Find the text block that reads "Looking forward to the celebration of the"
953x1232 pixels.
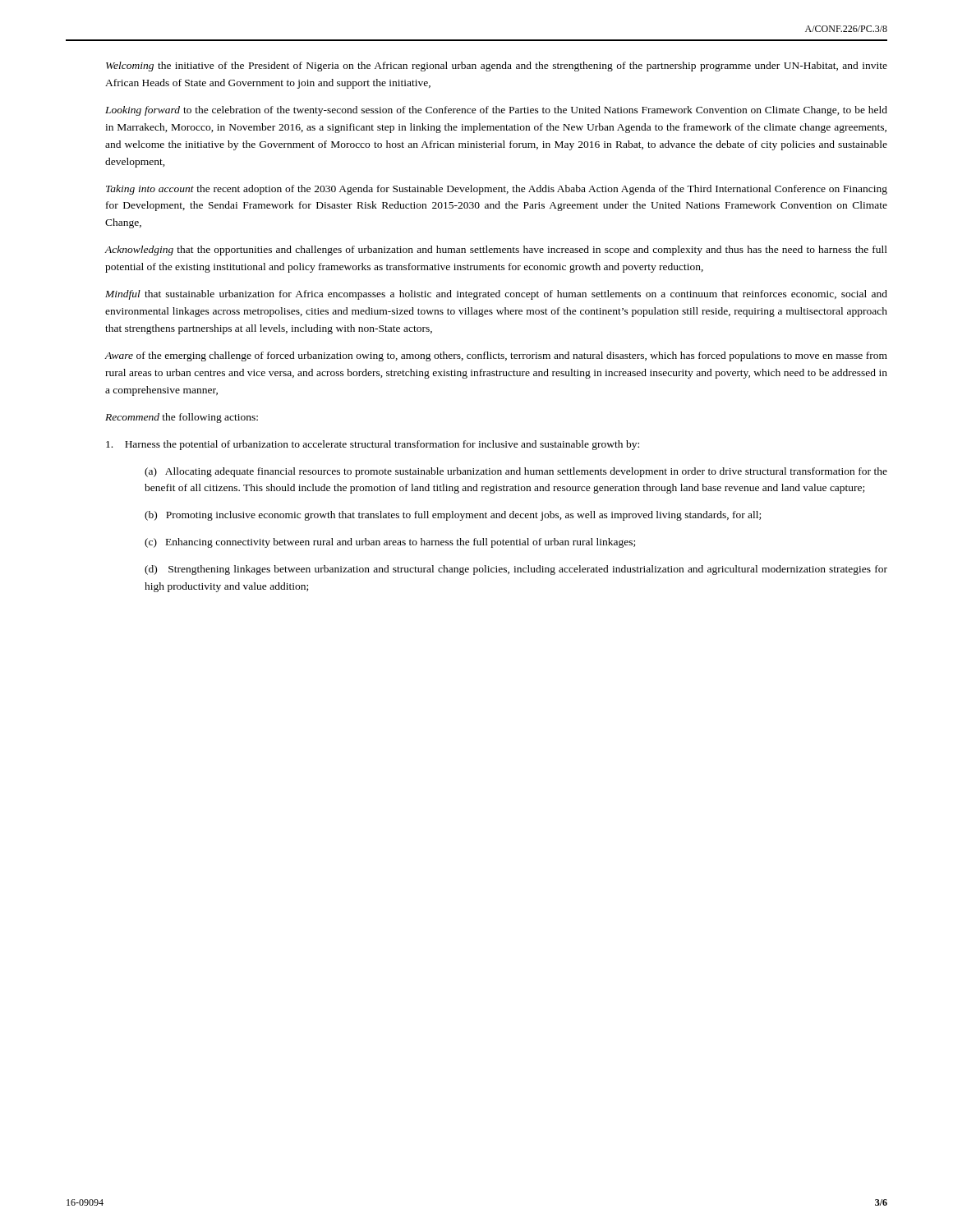coord(496,135)
